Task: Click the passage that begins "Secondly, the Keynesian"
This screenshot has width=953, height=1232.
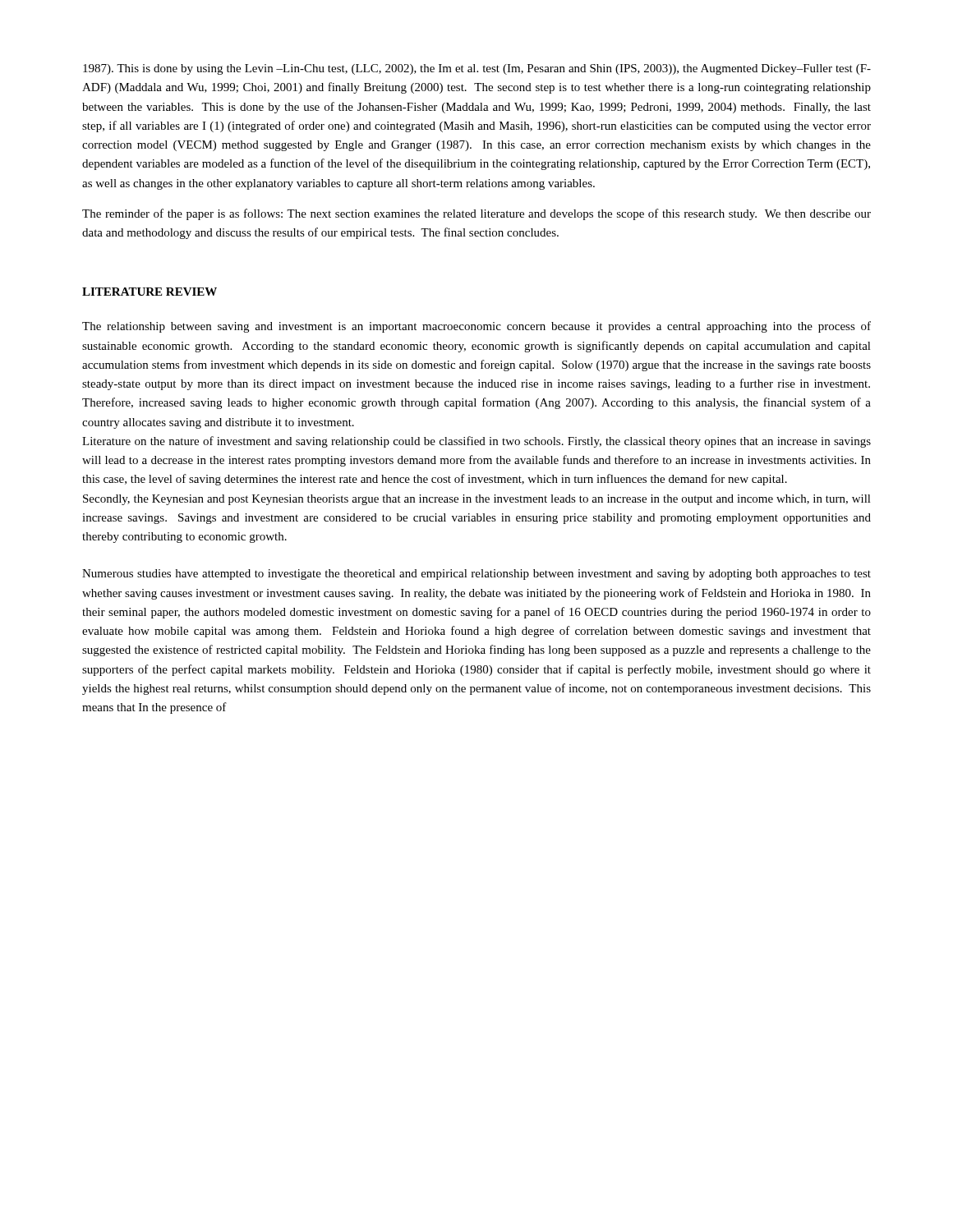Action: click(x=476, y=517)
